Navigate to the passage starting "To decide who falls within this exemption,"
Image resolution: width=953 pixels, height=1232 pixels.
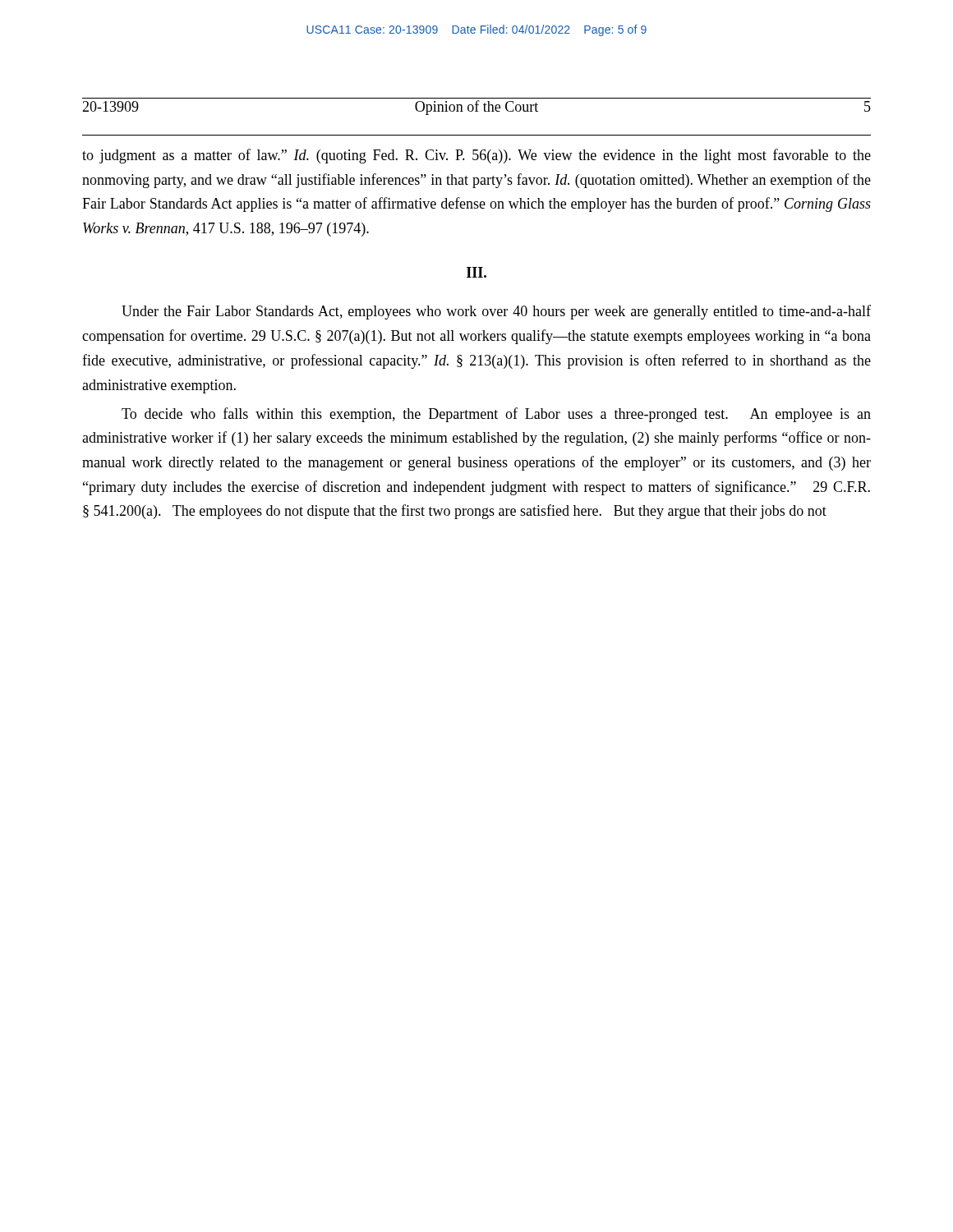pyautogui.click(x=476, y=462)
